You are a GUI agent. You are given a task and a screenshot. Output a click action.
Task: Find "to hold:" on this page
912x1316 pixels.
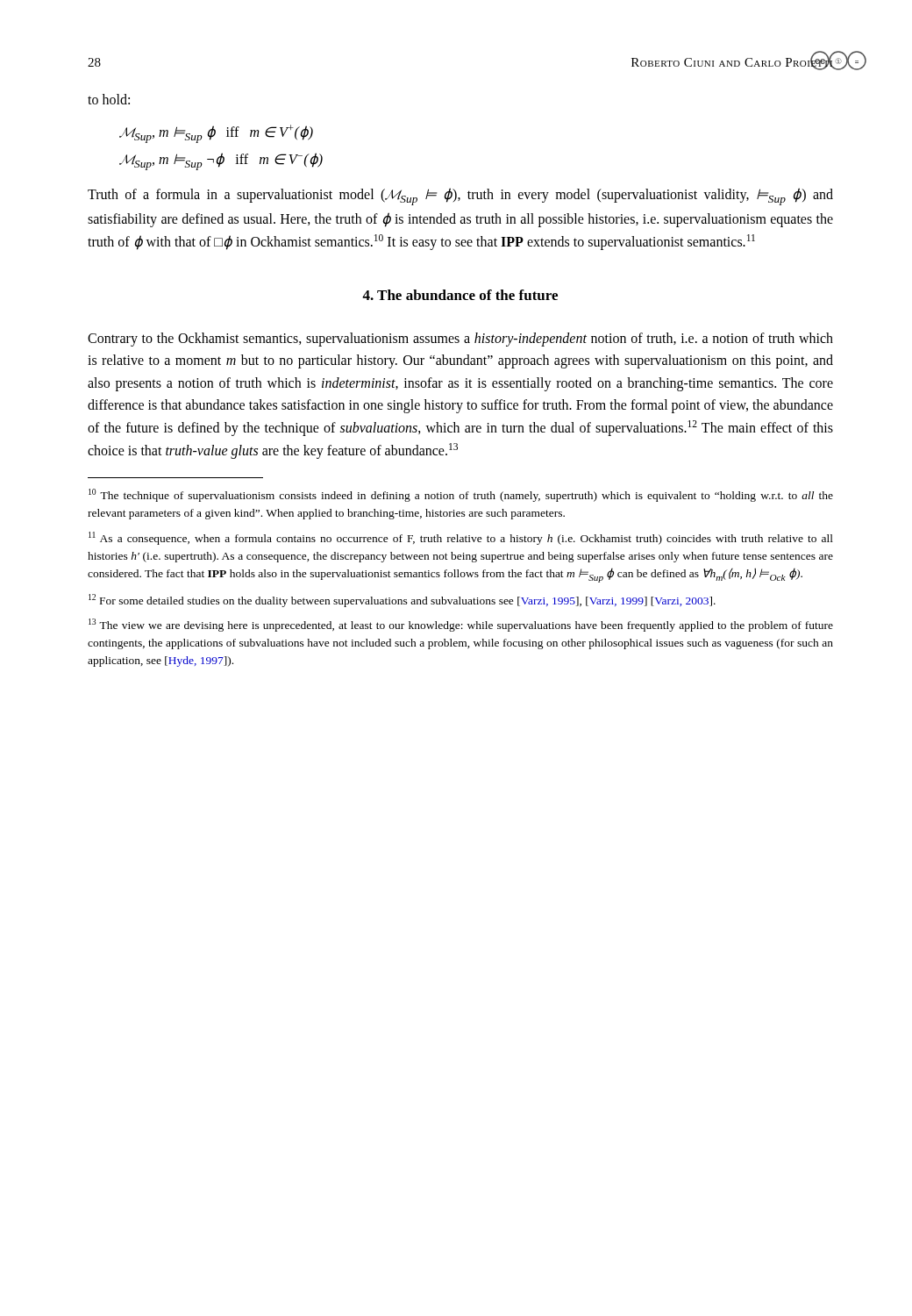click(x=109, y=100)
